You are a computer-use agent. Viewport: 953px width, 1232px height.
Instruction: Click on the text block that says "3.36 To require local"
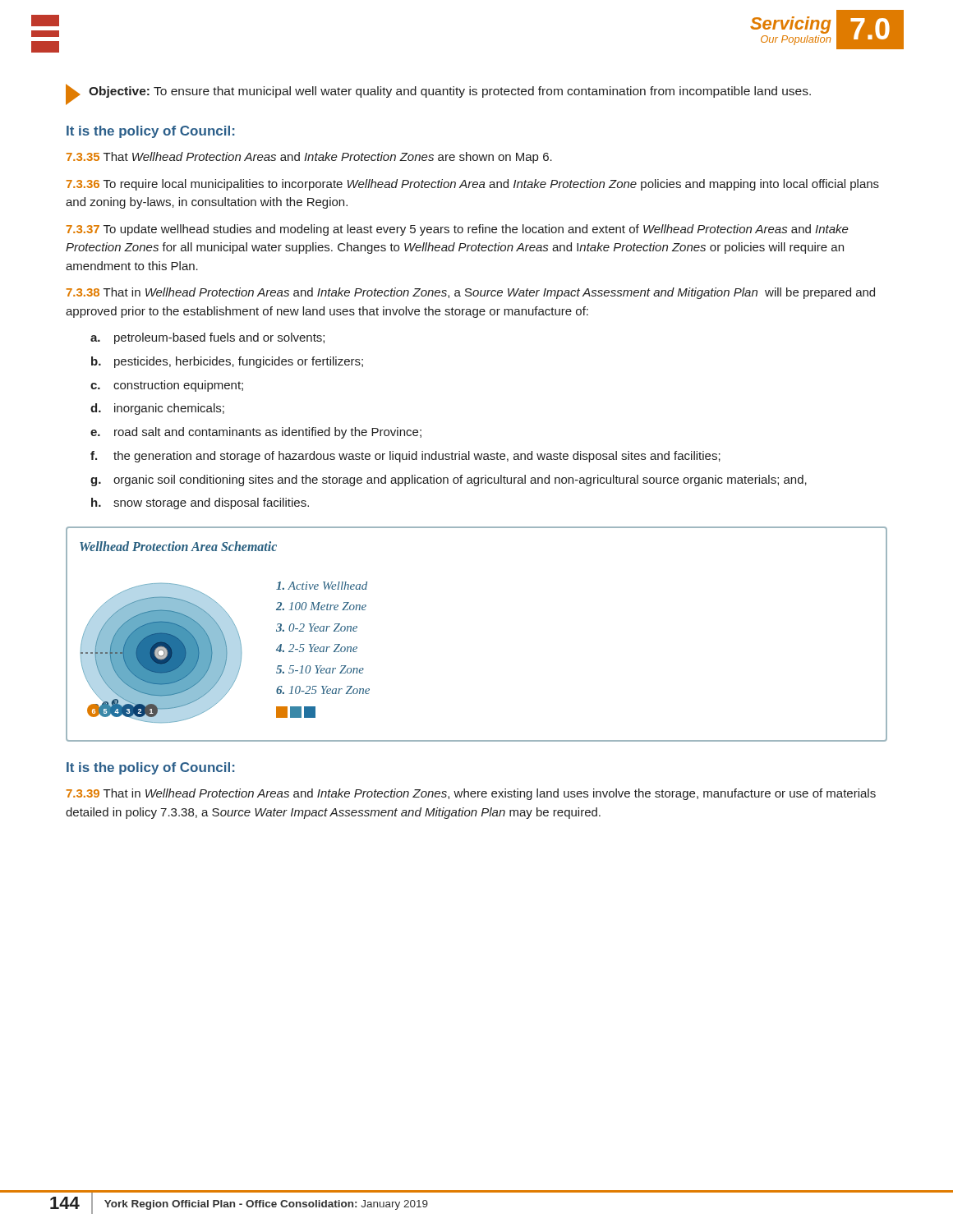tap(472, 192)
